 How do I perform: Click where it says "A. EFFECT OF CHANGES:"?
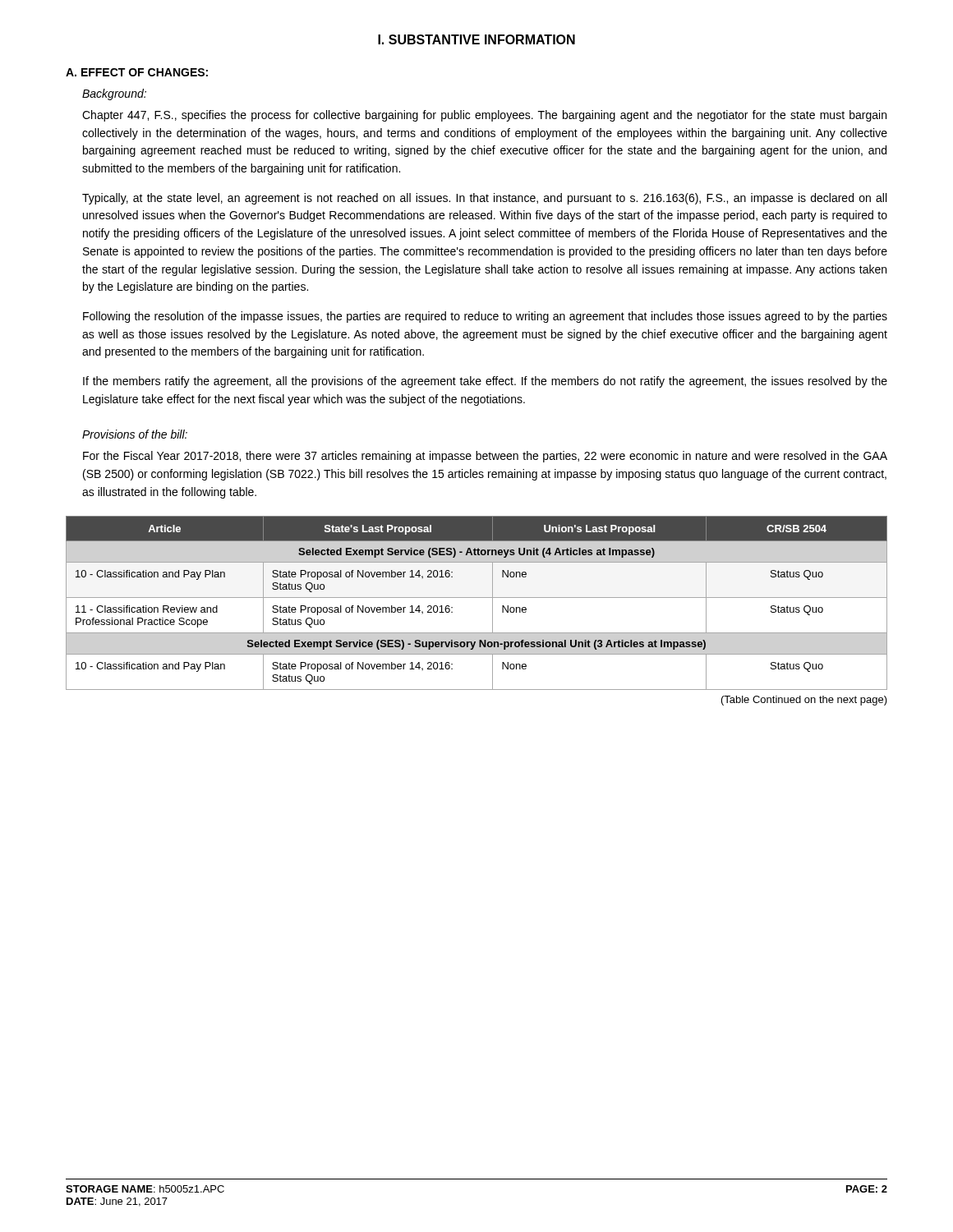pos(137,72)
